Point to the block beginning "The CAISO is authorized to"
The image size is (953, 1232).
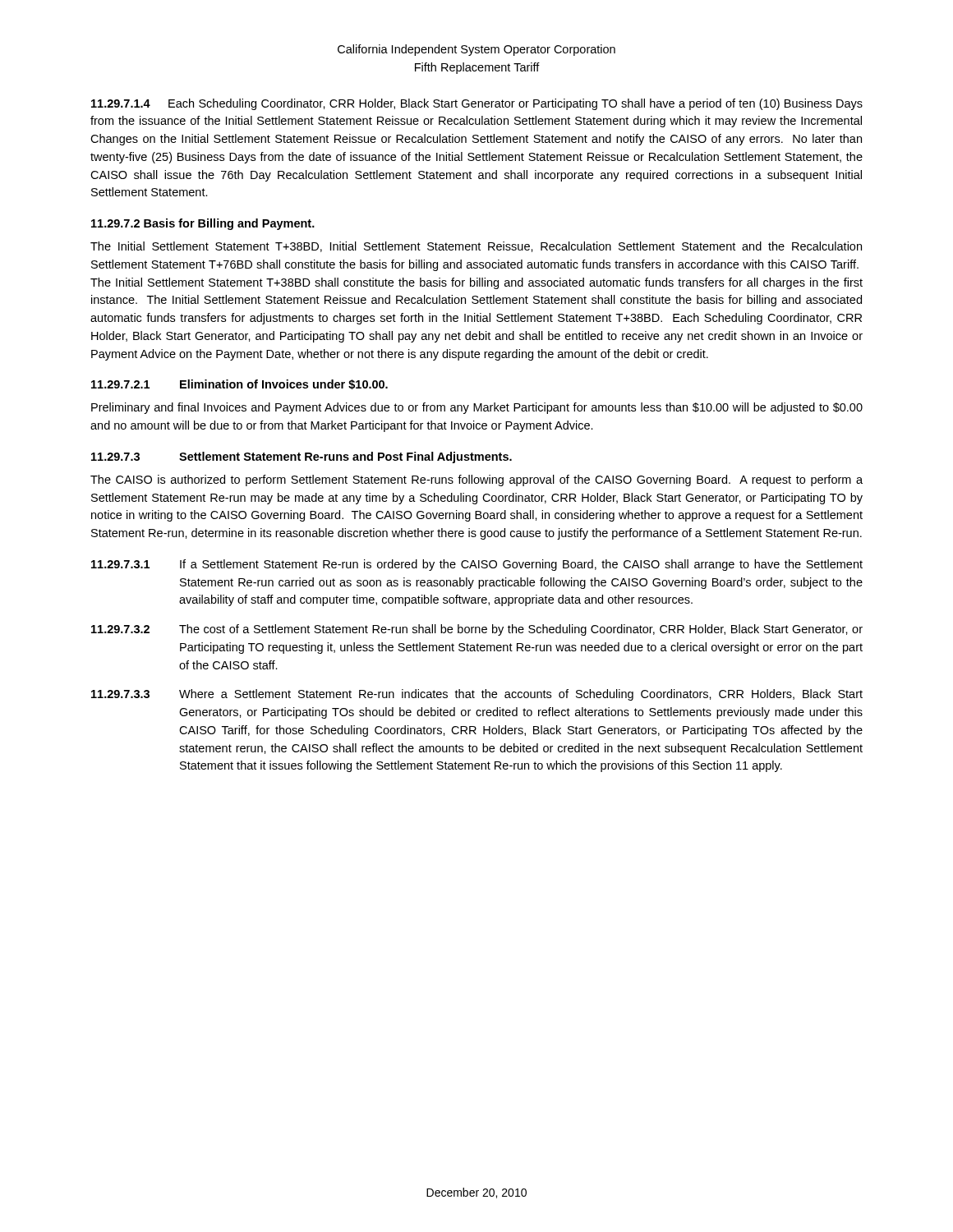click(476, 506)
